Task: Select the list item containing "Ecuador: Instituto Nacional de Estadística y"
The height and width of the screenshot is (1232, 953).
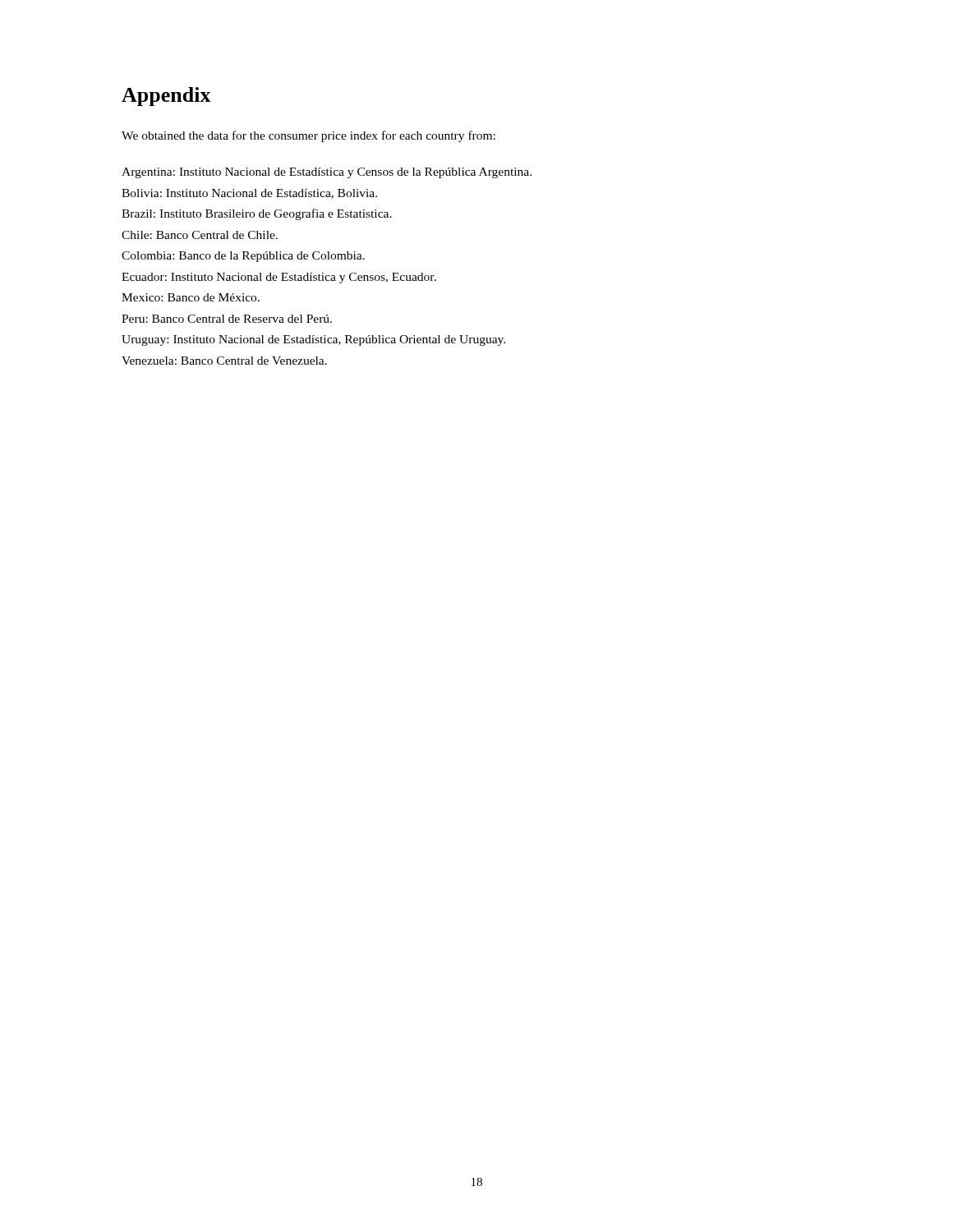Action: tap(279, 278)
